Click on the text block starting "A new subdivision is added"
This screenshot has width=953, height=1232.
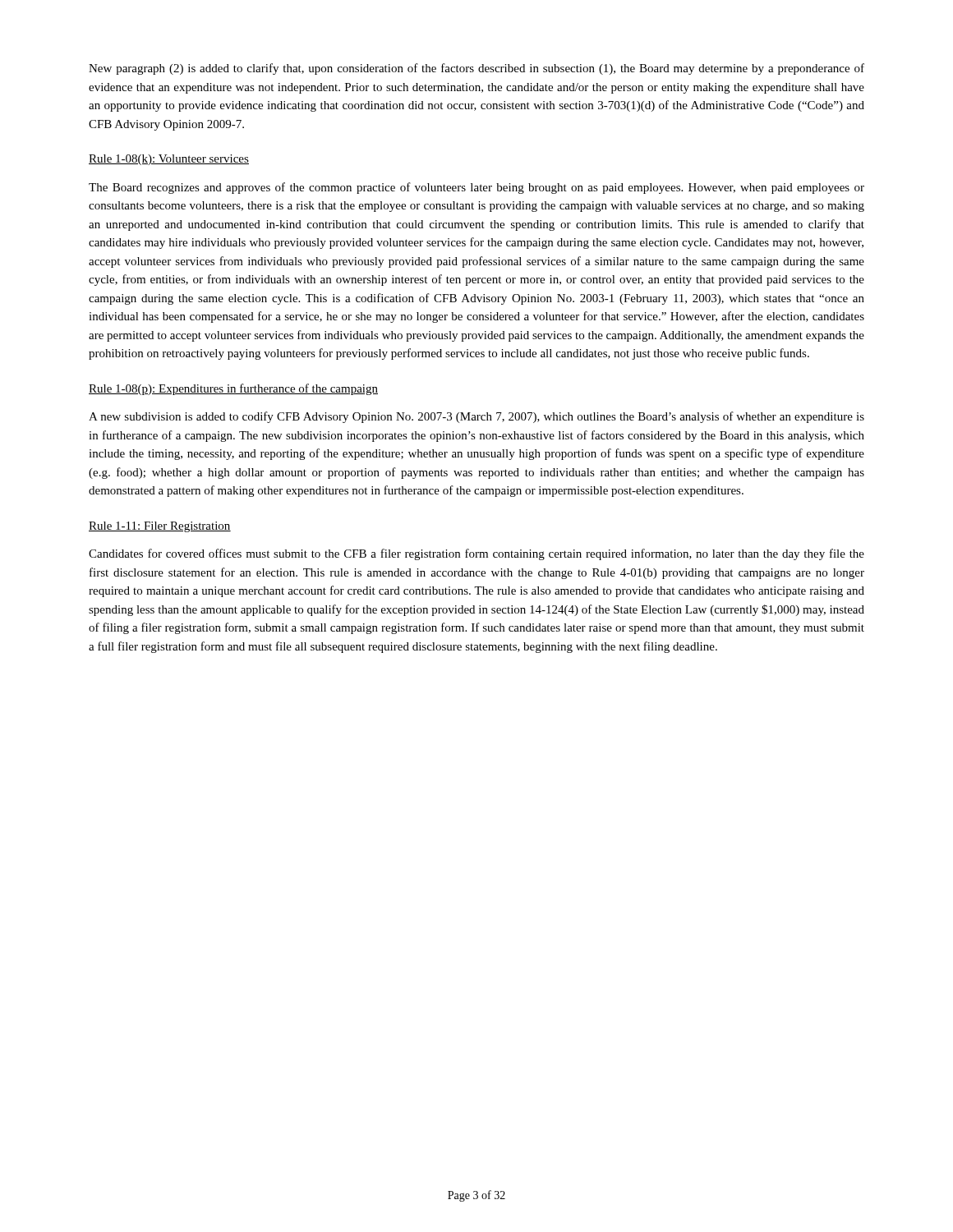(x=476, y=453)
